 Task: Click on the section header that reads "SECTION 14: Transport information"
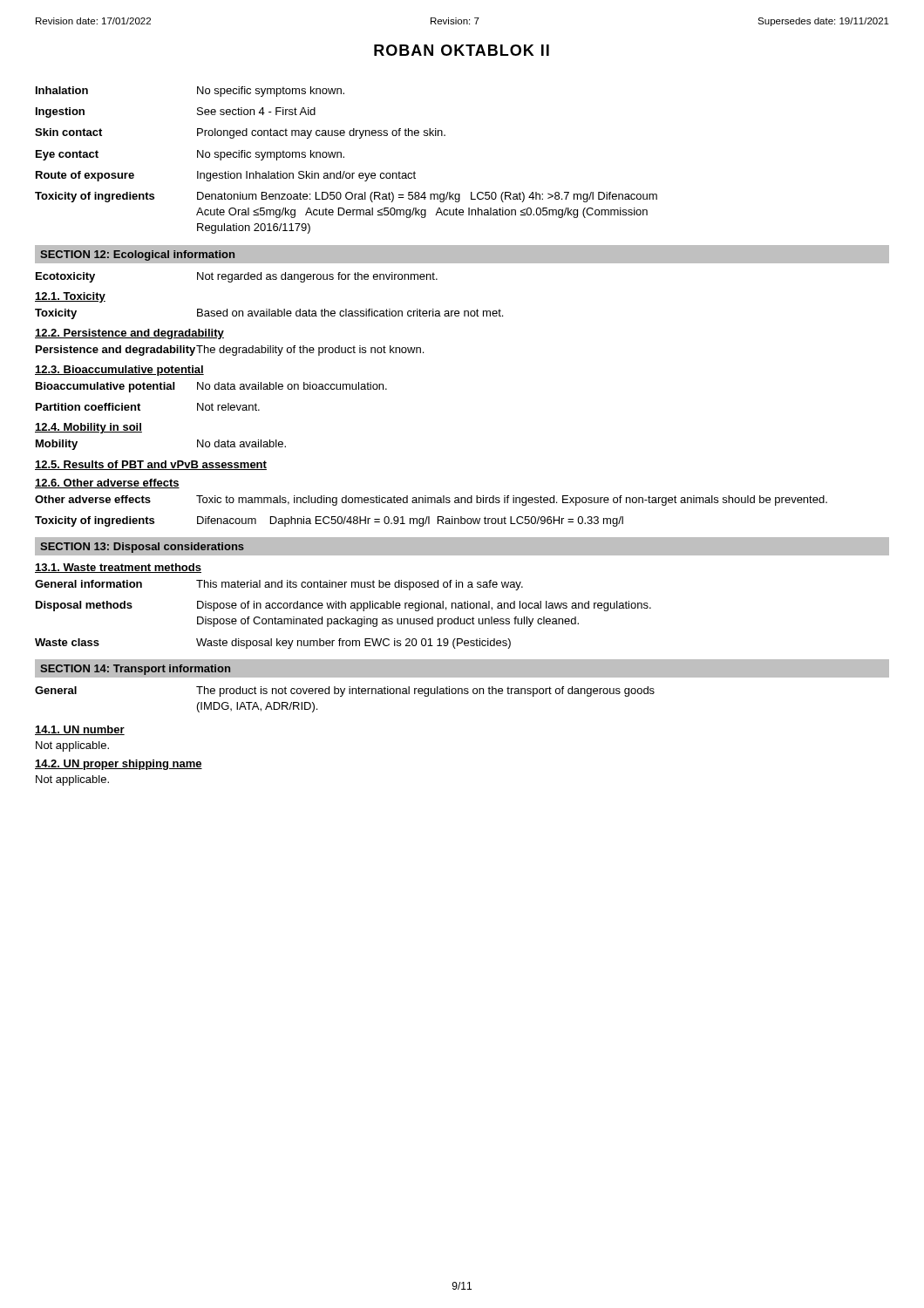coord(136,668)
